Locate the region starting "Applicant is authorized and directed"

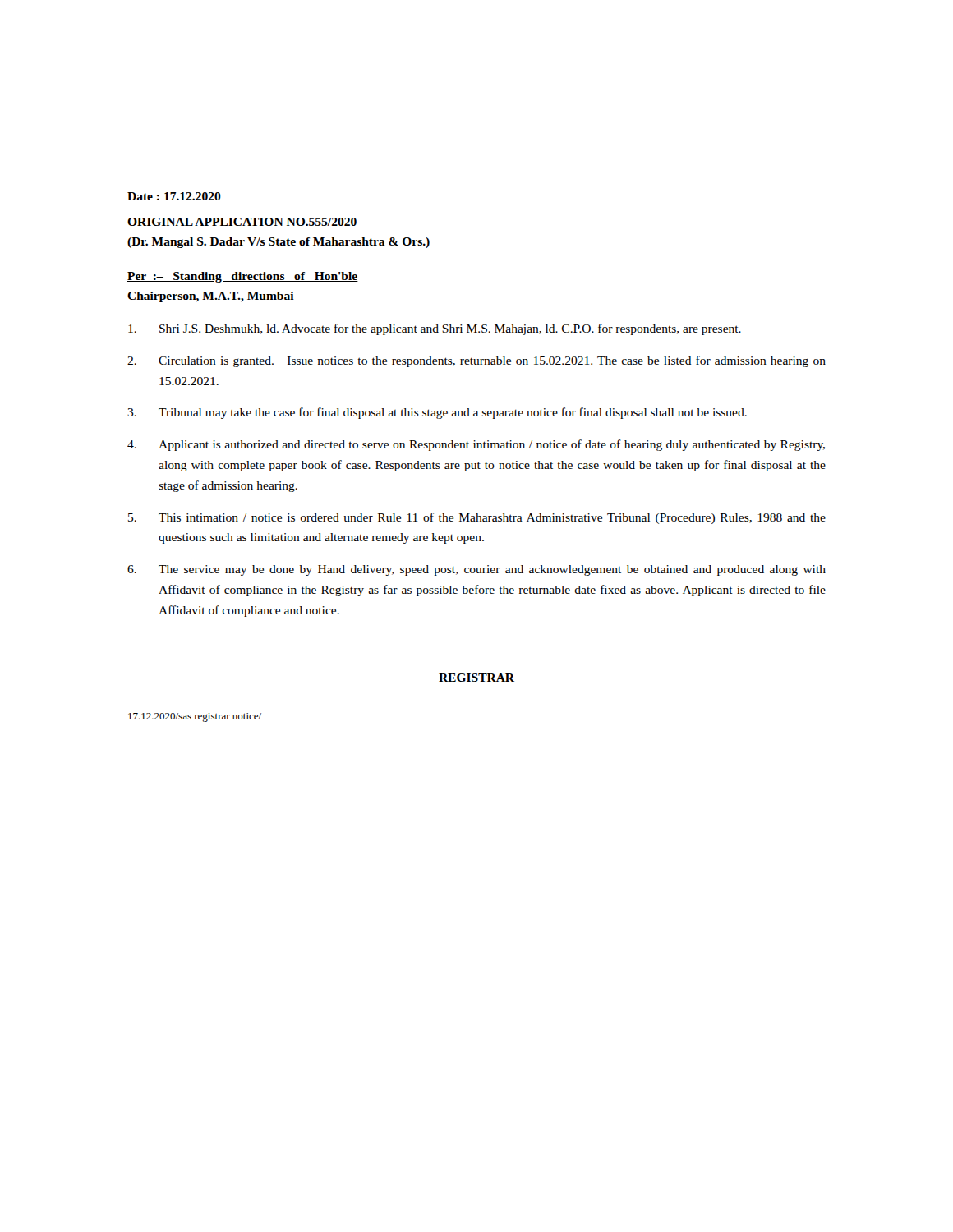(476, 465)
